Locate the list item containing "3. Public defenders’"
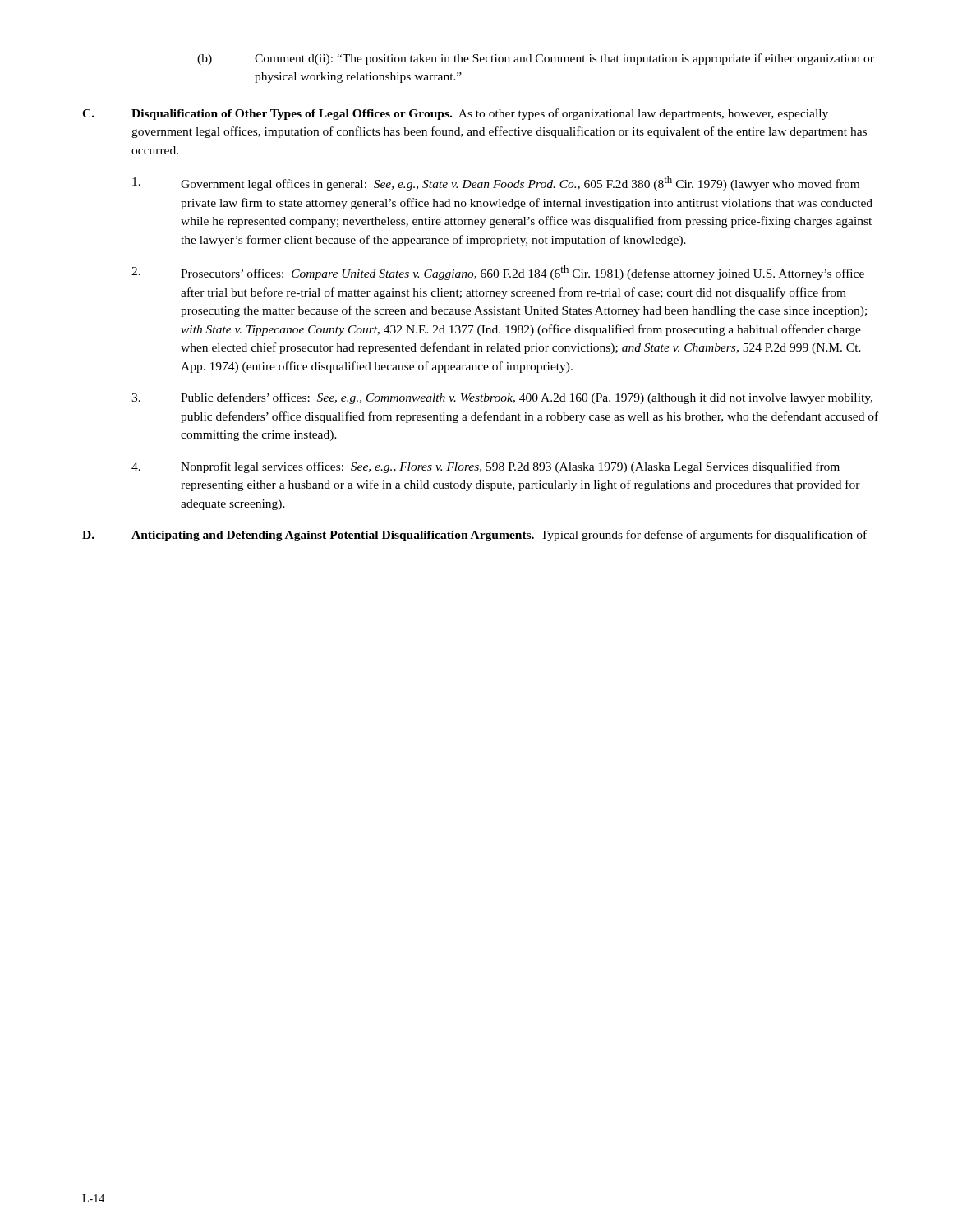953x1232 pixels. click(505, 416)
